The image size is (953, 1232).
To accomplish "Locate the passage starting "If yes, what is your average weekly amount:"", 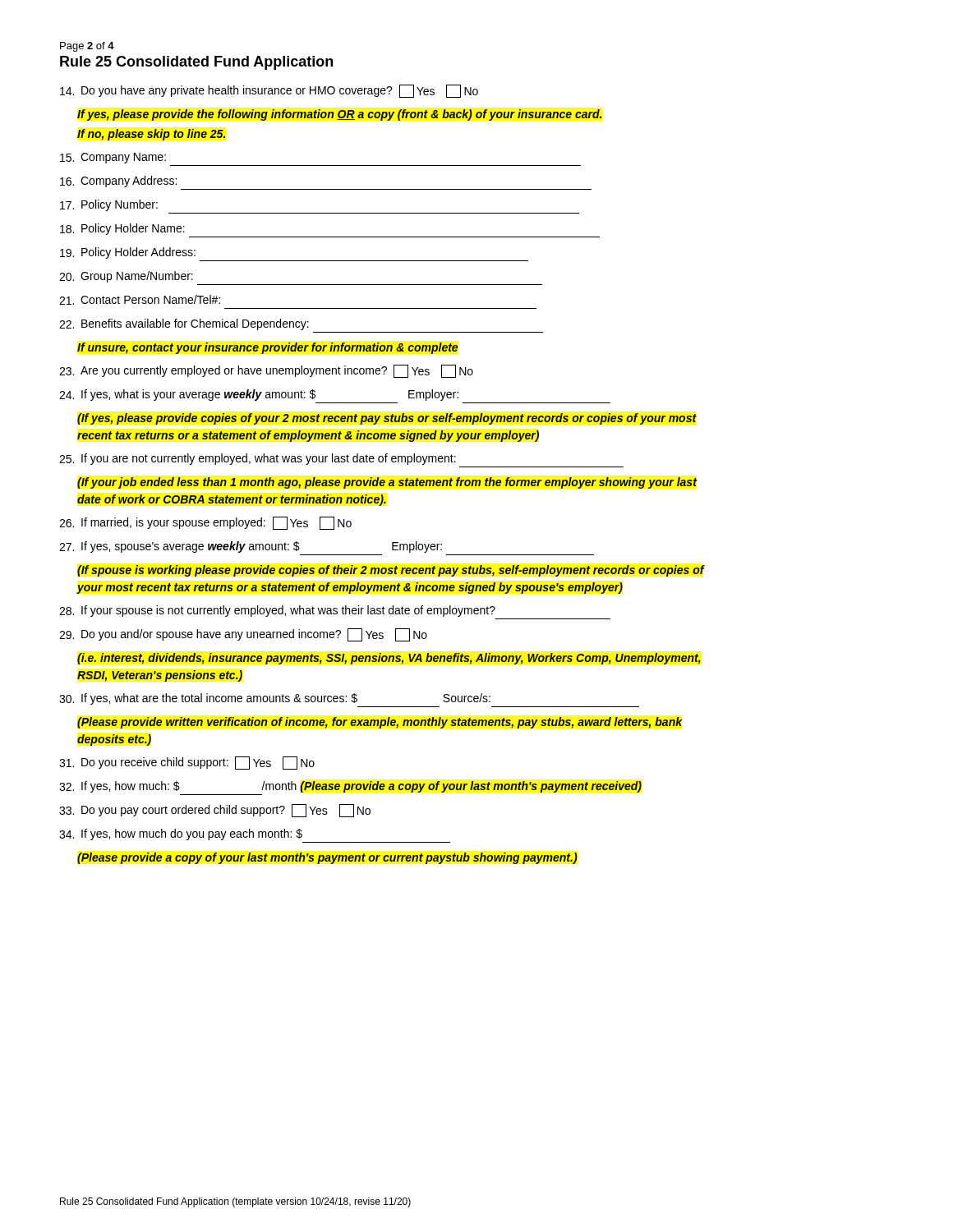I will pos(476,395).
